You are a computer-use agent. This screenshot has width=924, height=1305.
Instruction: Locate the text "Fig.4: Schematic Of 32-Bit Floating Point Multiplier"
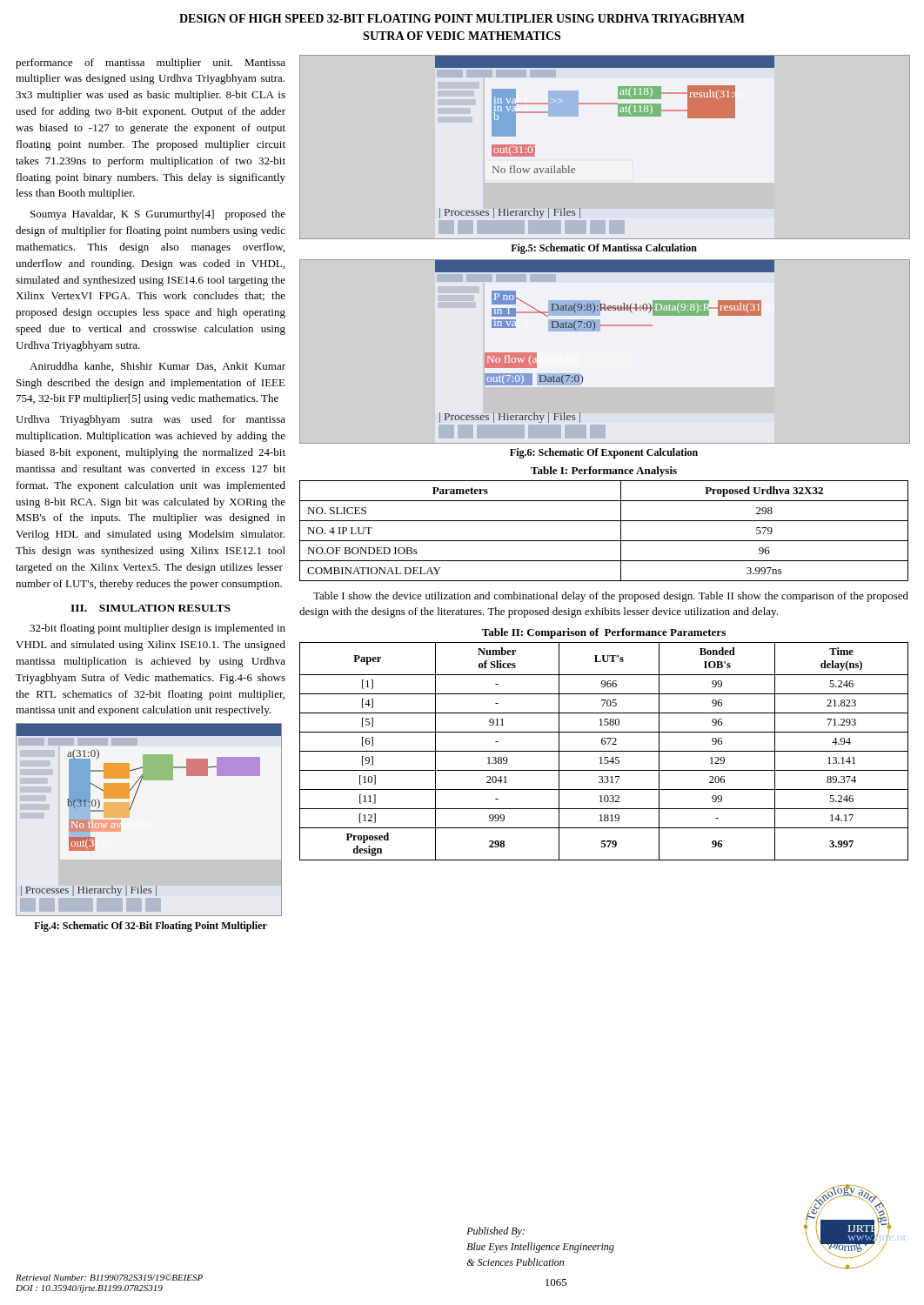click(x=151, y=926)
